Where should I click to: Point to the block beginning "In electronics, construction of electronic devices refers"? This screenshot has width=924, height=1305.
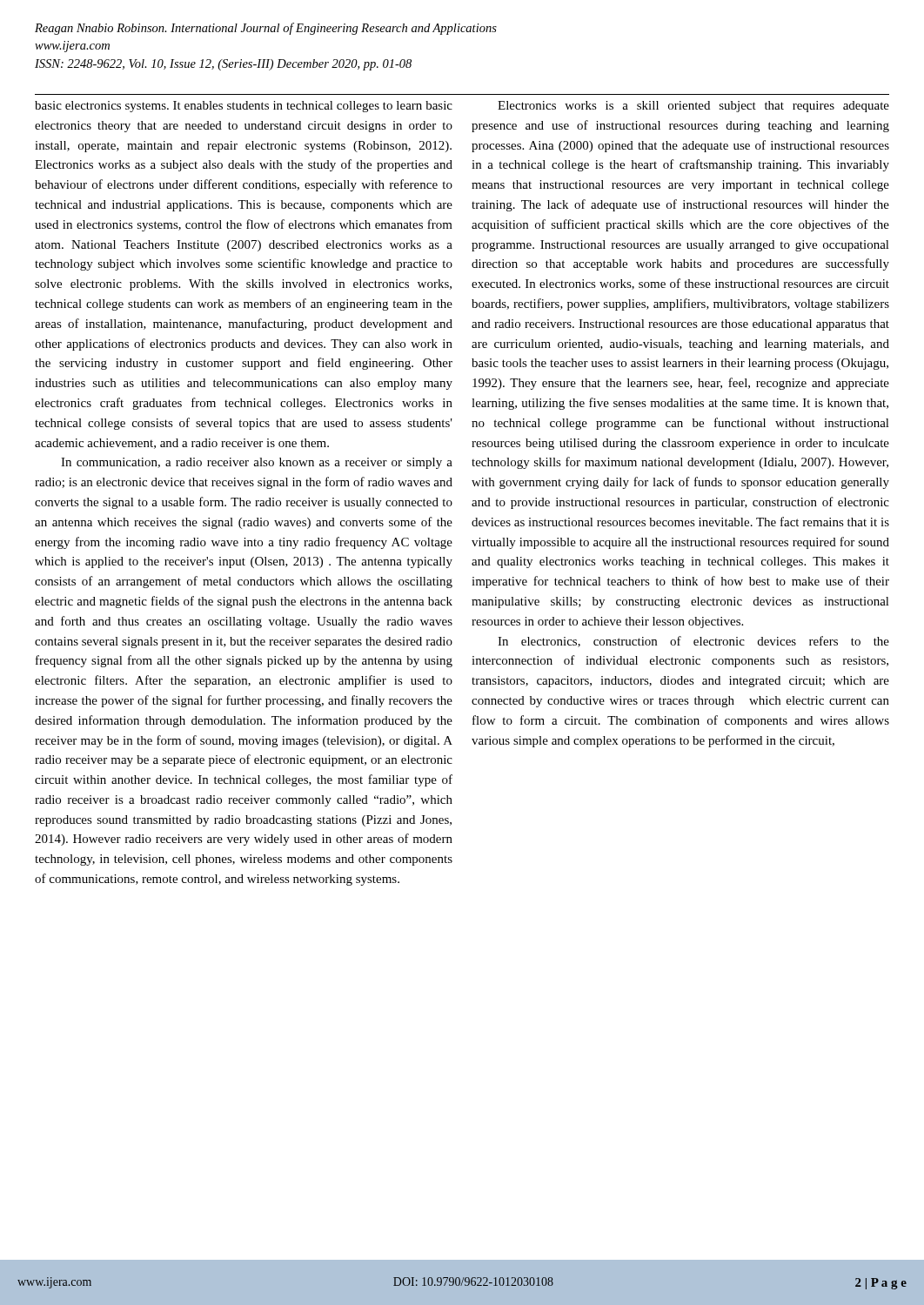(680, 691)
